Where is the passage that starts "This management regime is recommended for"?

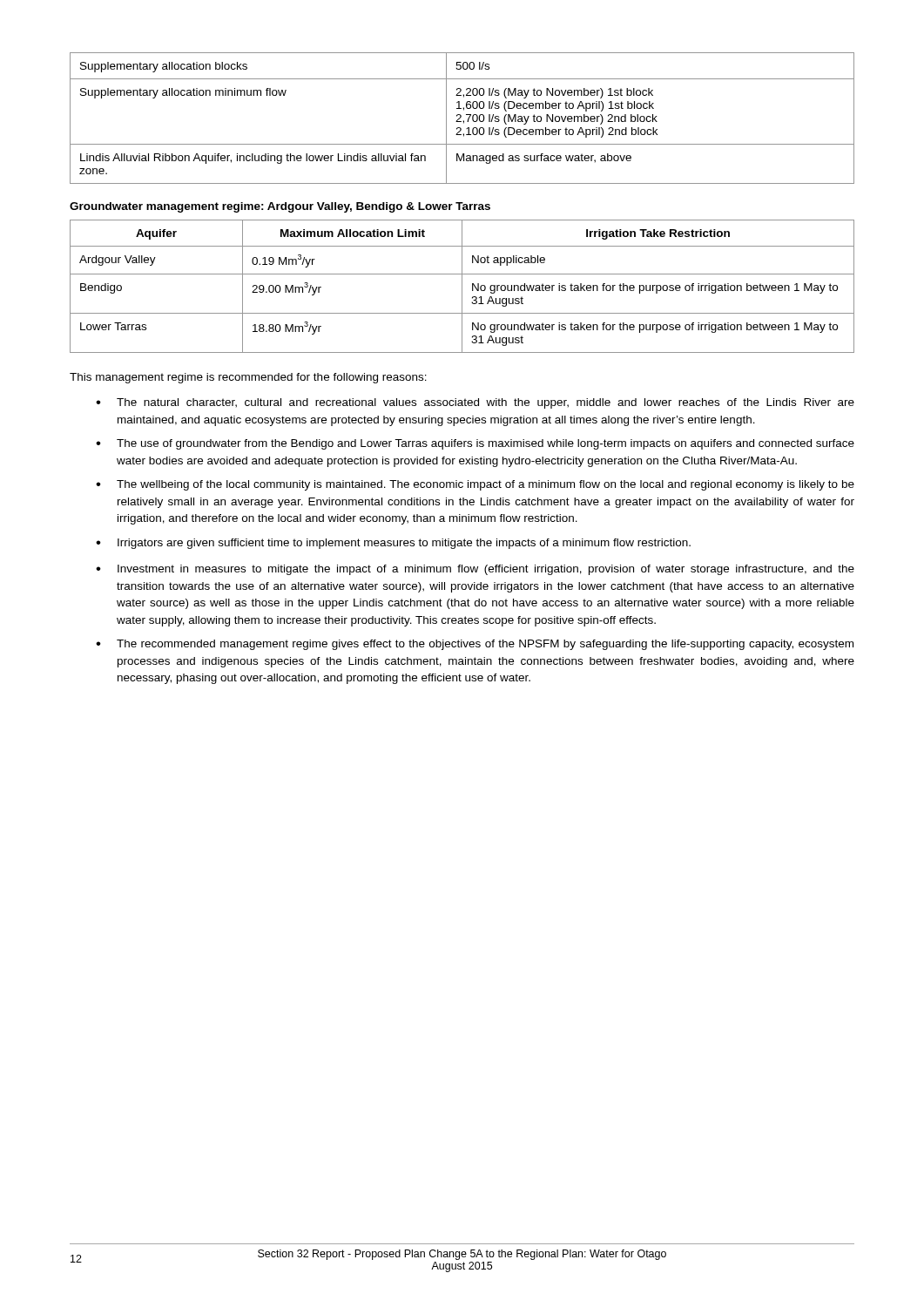pos(248,376)
